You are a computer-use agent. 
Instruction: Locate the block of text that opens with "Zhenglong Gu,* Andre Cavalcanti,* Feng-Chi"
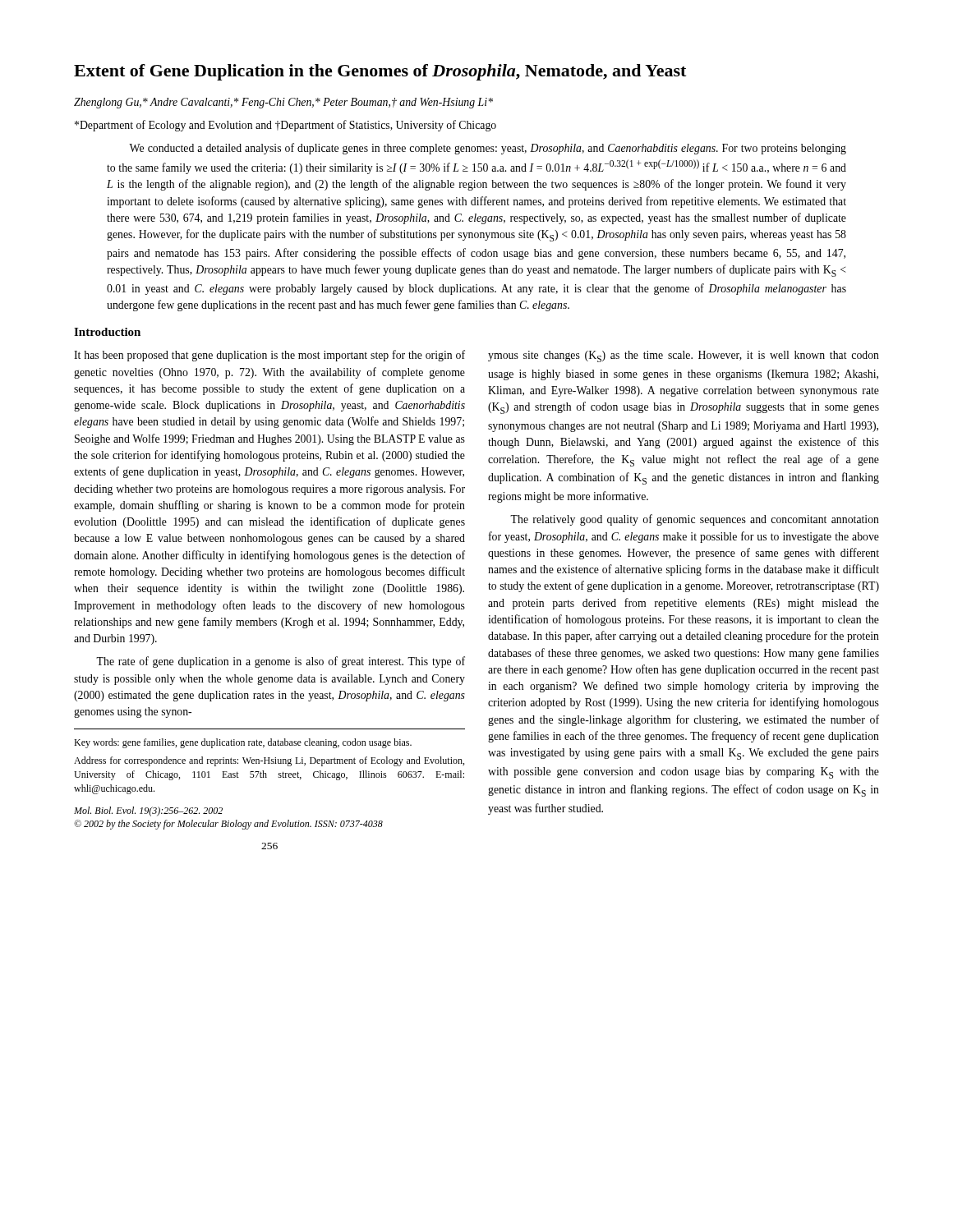pos(283,102)
